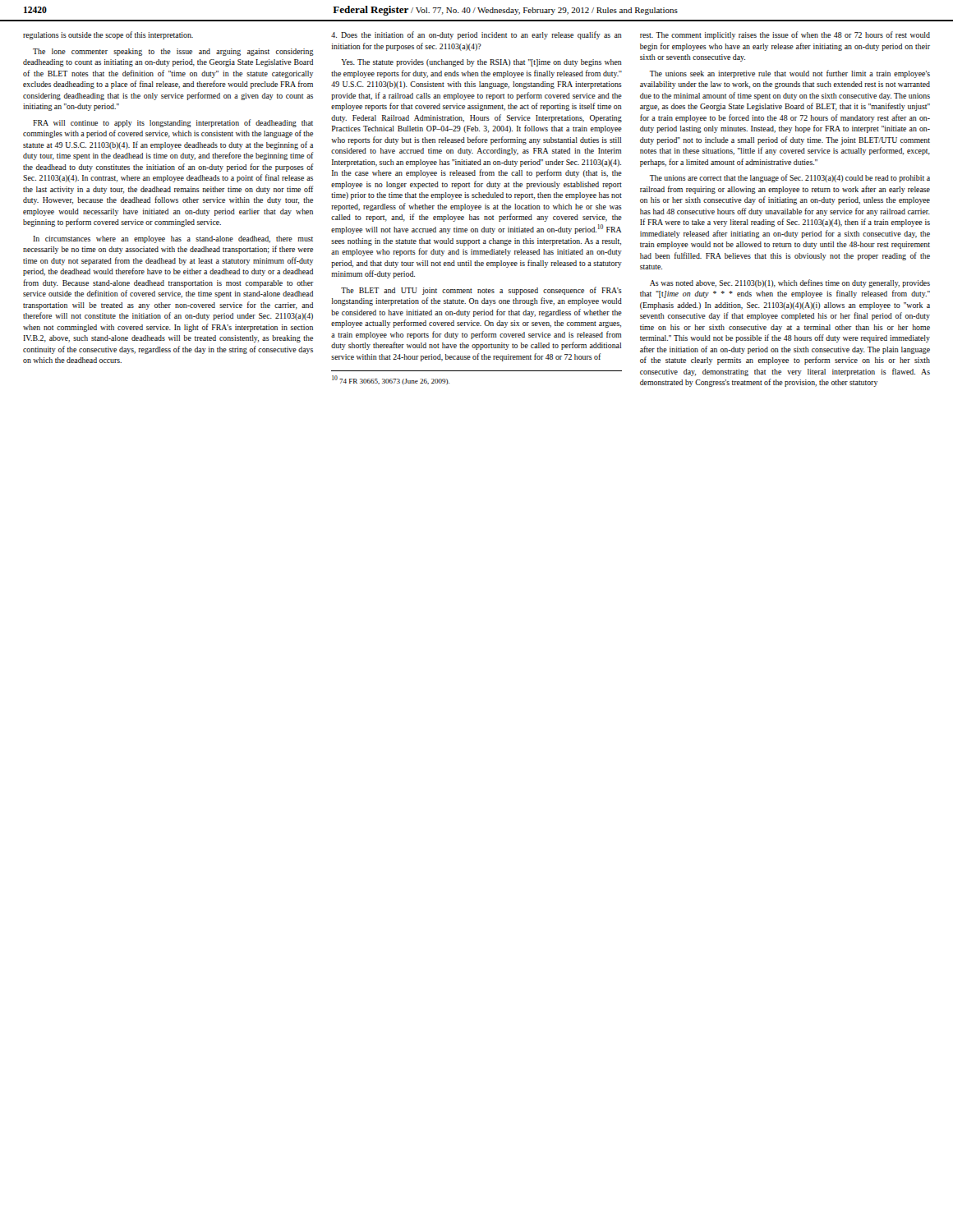Image resolution: width=953 pixels, height=1232 pixels.
Task: Find the block on this page that starts "Does the initiation"
Action: 476,196
